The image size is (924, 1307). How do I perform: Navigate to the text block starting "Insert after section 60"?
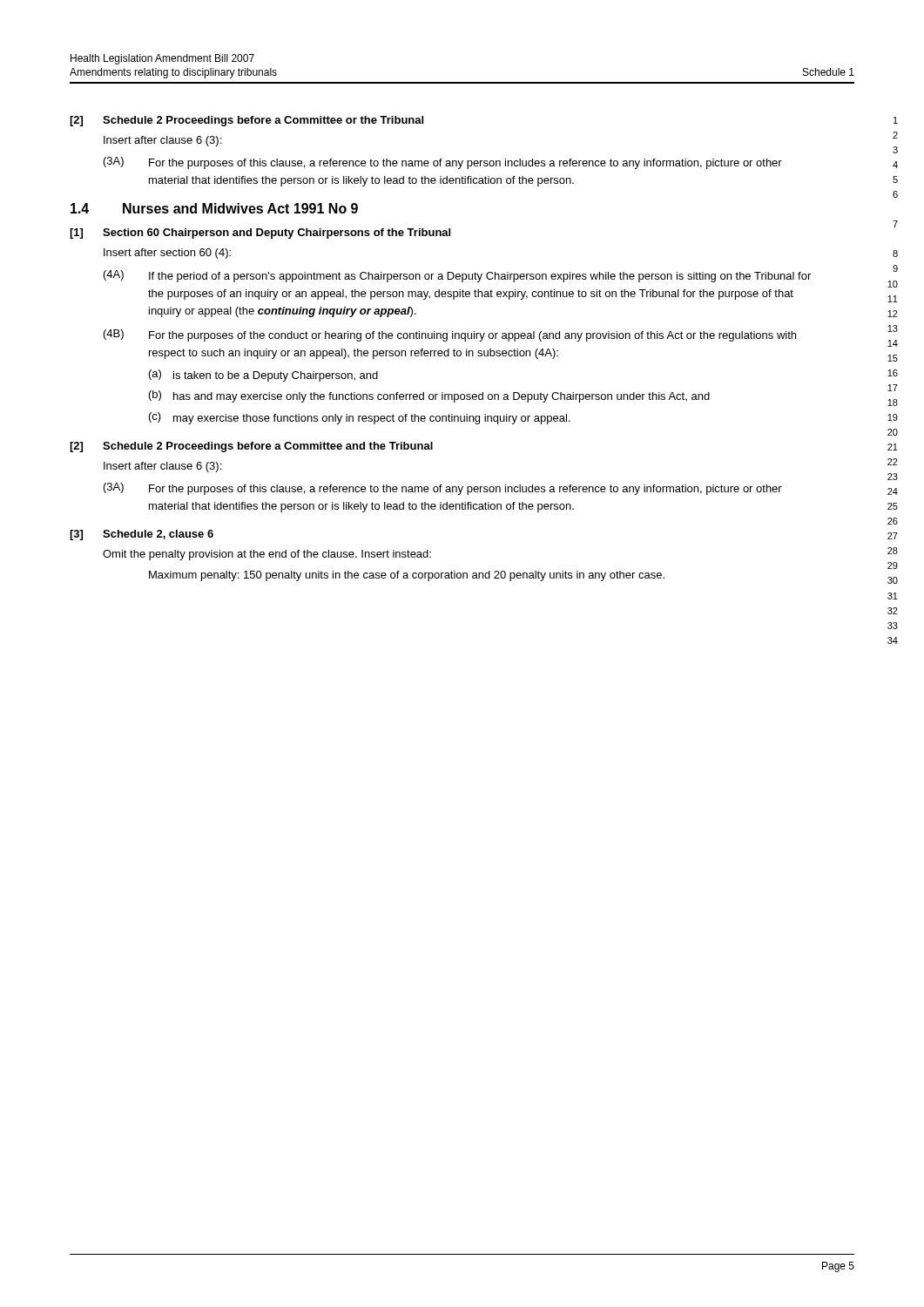coord(167,253)
